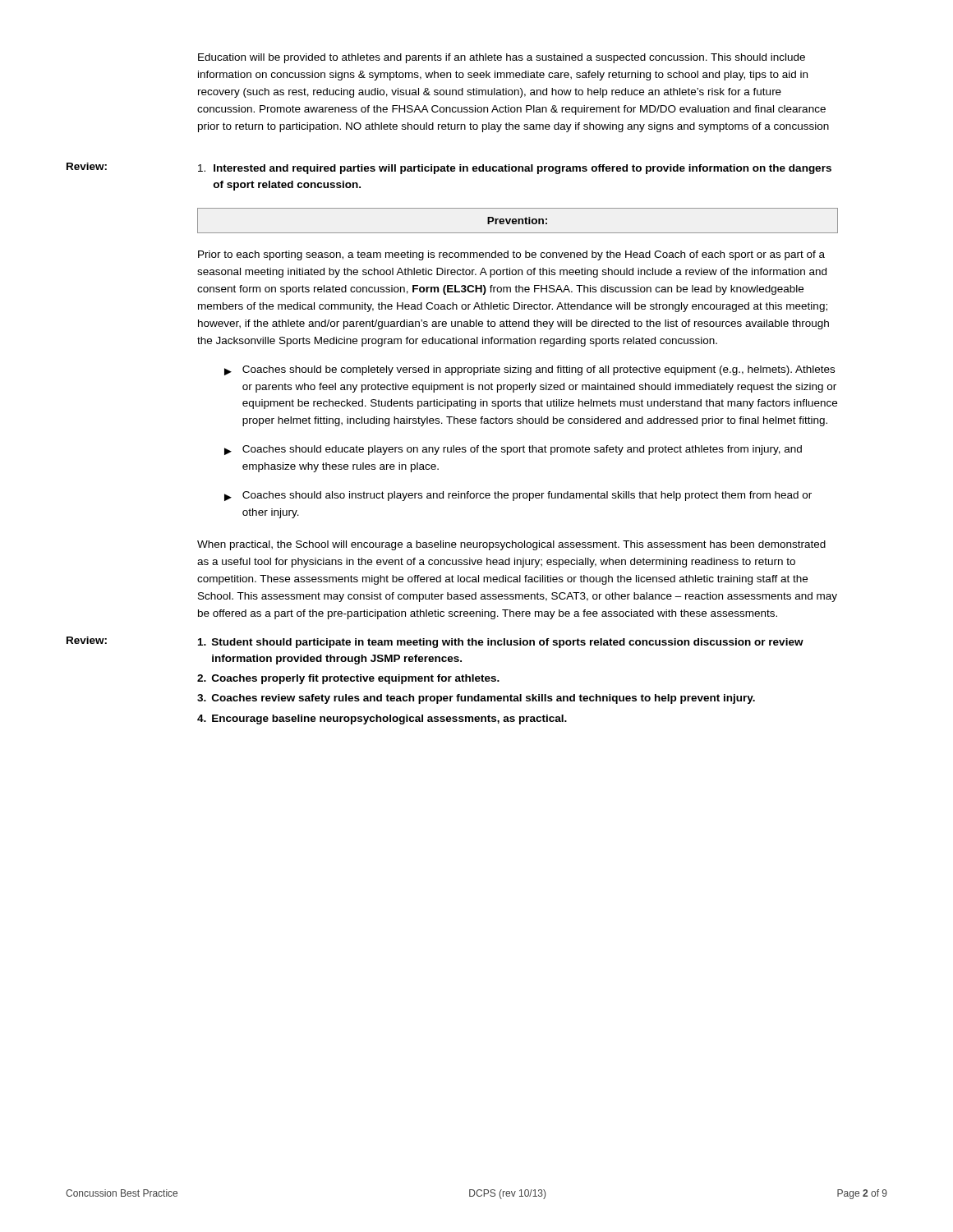Point to the passage starting "4. Encourage baseline neuropsychological assessments,"
This screenshot has height=1232, width=953.
click(382, 718)
